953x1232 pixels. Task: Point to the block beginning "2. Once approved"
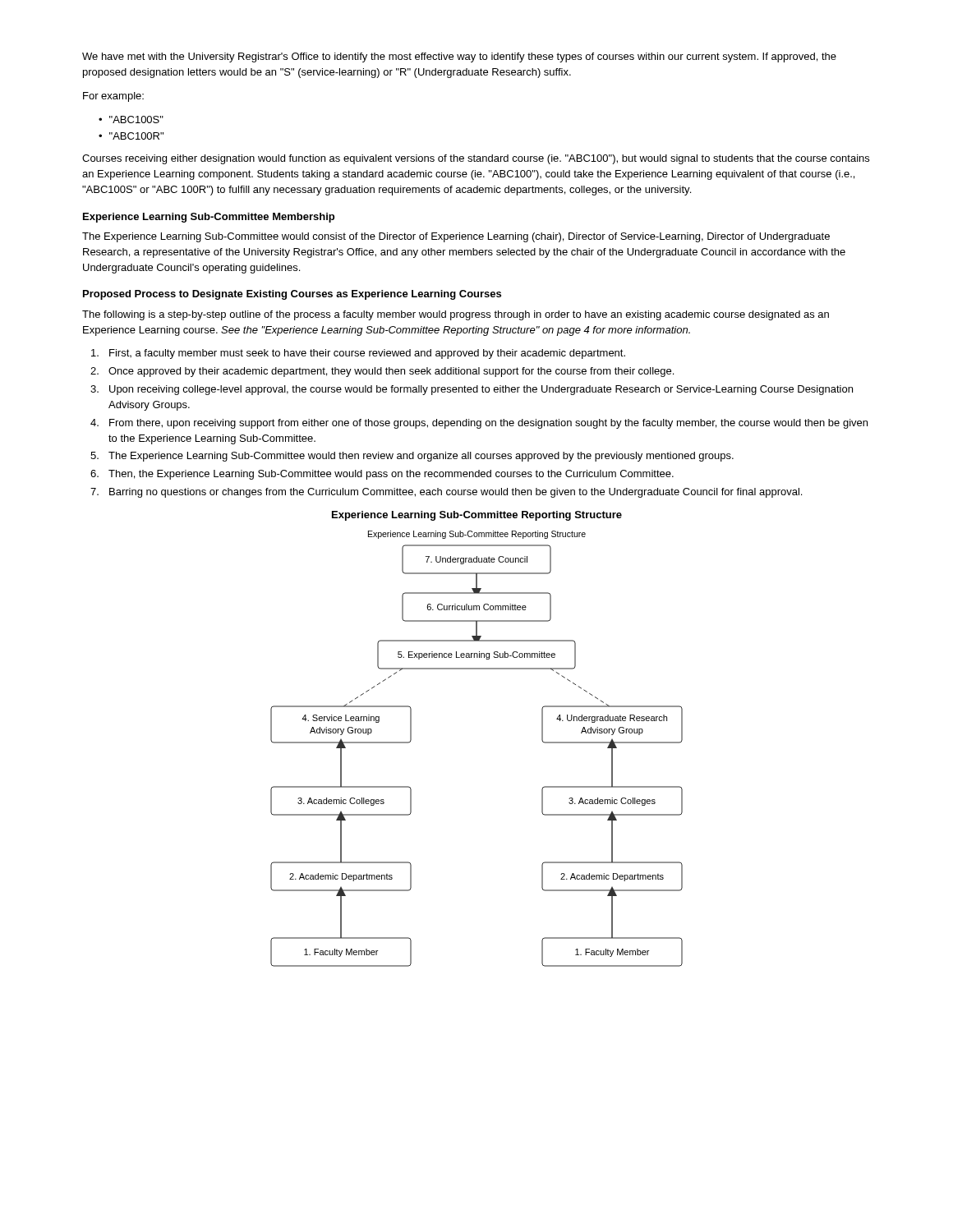point(481,372)
